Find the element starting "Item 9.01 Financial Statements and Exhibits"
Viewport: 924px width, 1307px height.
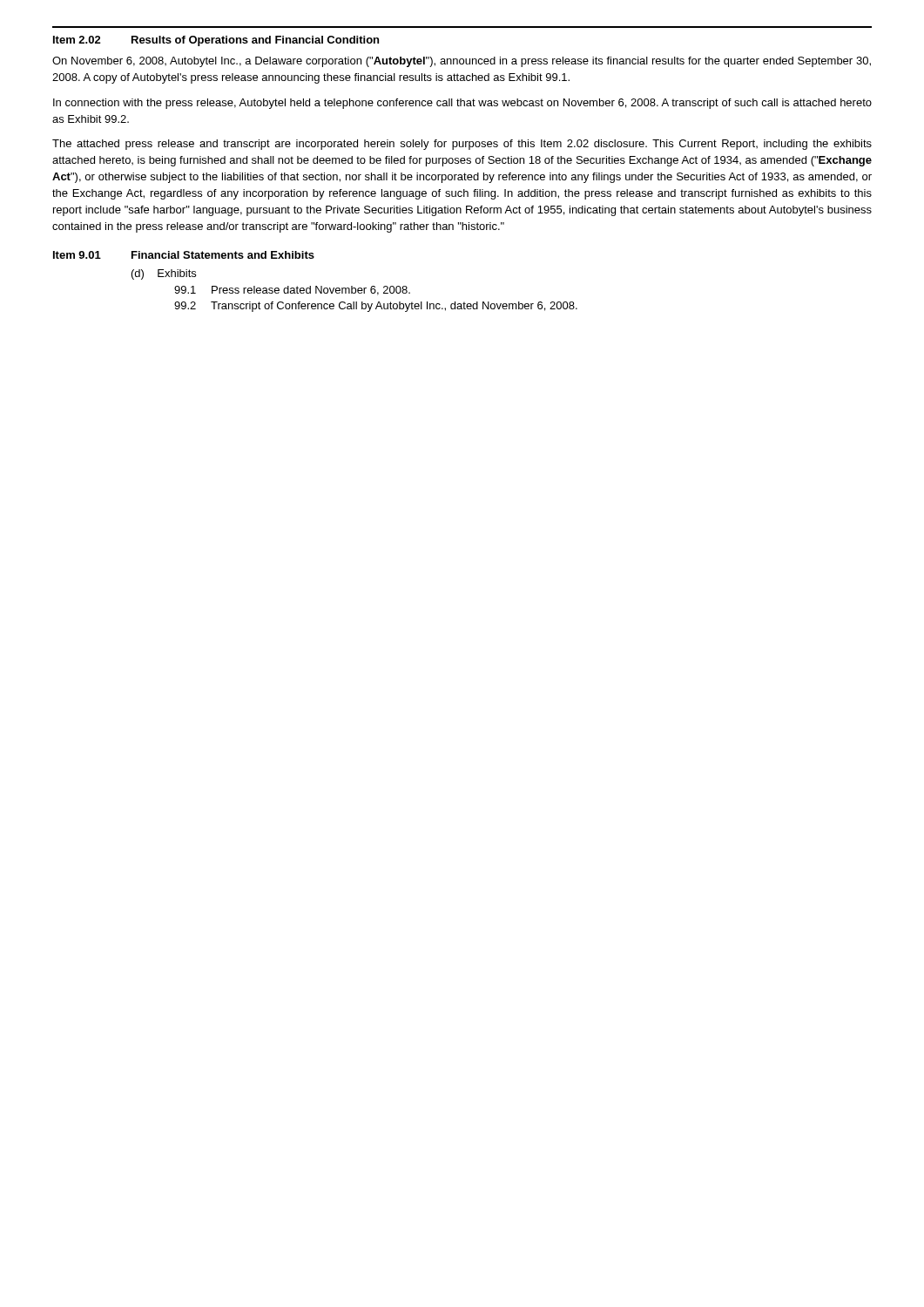[x=183, y=255]
